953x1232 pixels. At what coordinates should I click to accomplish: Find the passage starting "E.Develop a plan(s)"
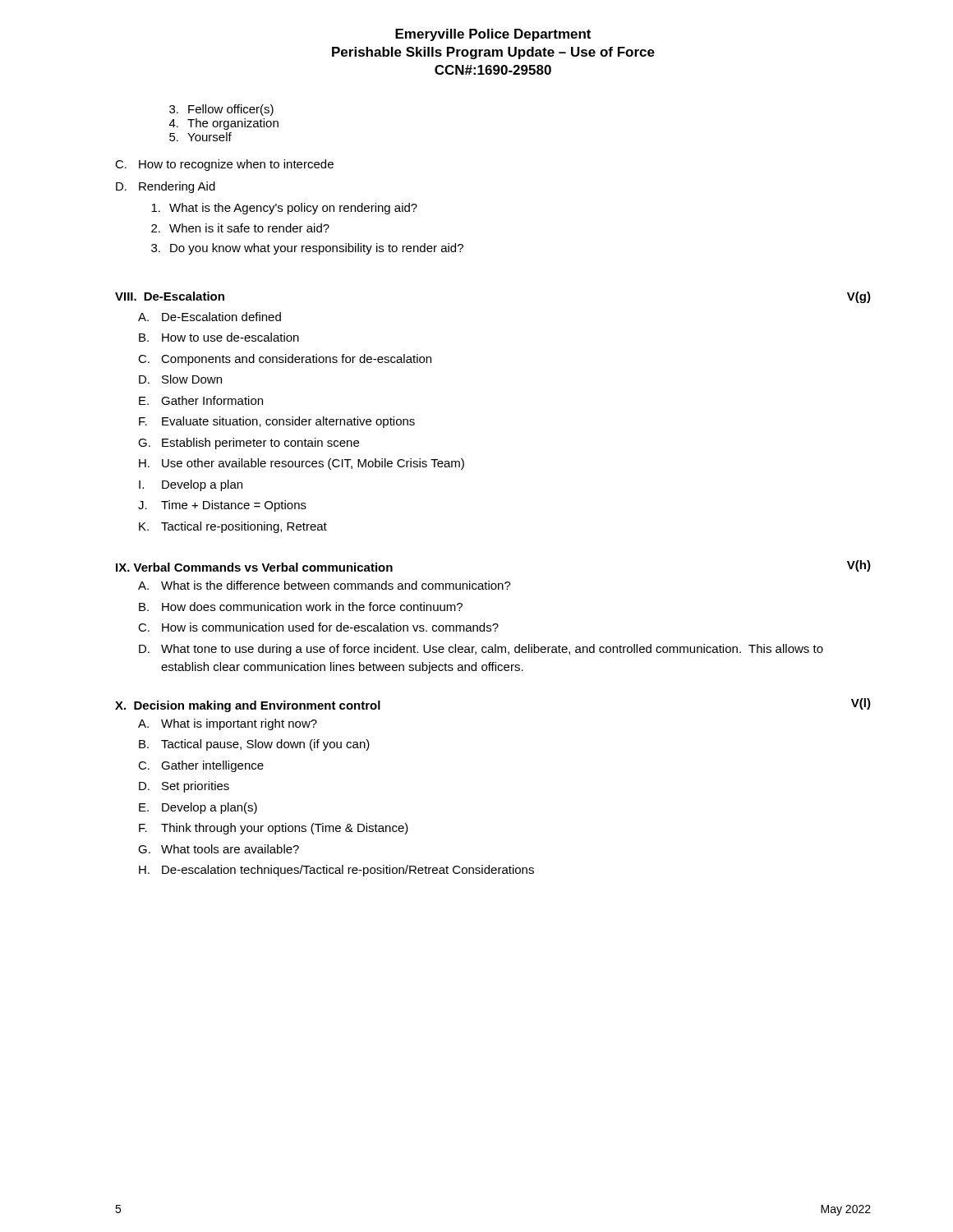[198, 807]
